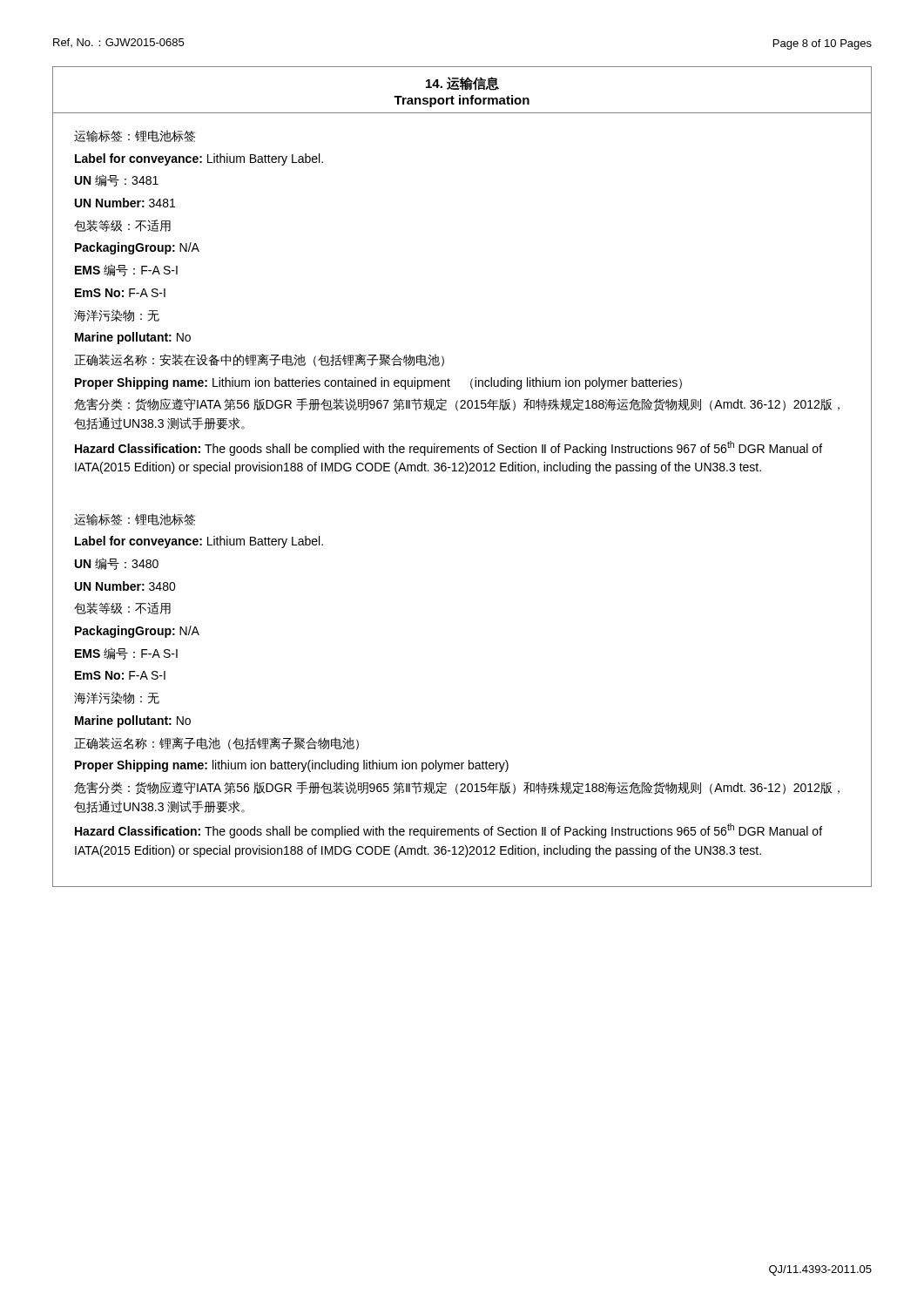The width and height of the screenshot is (924, 1307).
Task: Find the text starting "14. 运输信息 Transport"
Action: pos(462,91)
